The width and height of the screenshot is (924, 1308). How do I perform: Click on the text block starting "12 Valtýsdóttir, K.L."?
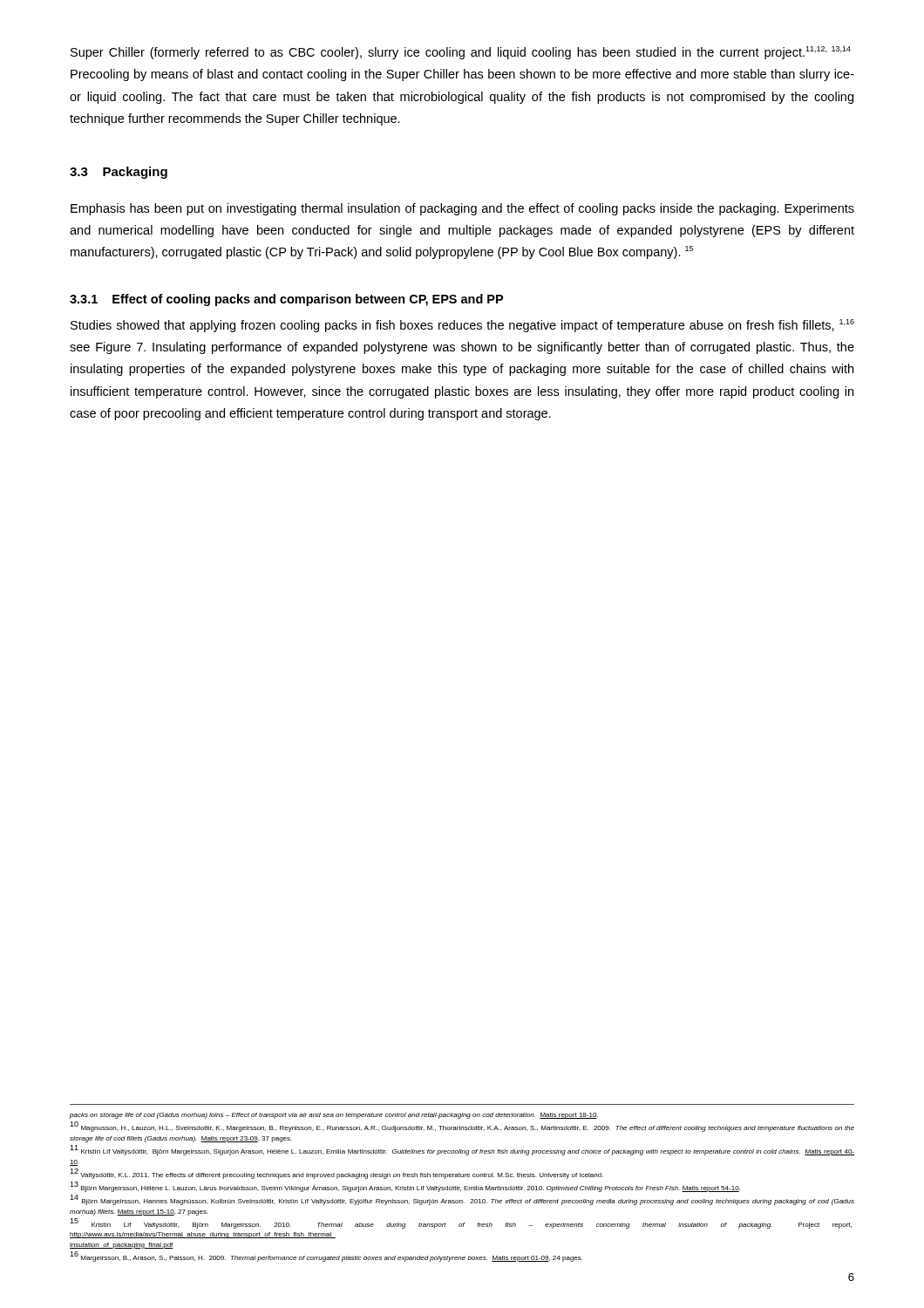click(x=337, y=1174)
